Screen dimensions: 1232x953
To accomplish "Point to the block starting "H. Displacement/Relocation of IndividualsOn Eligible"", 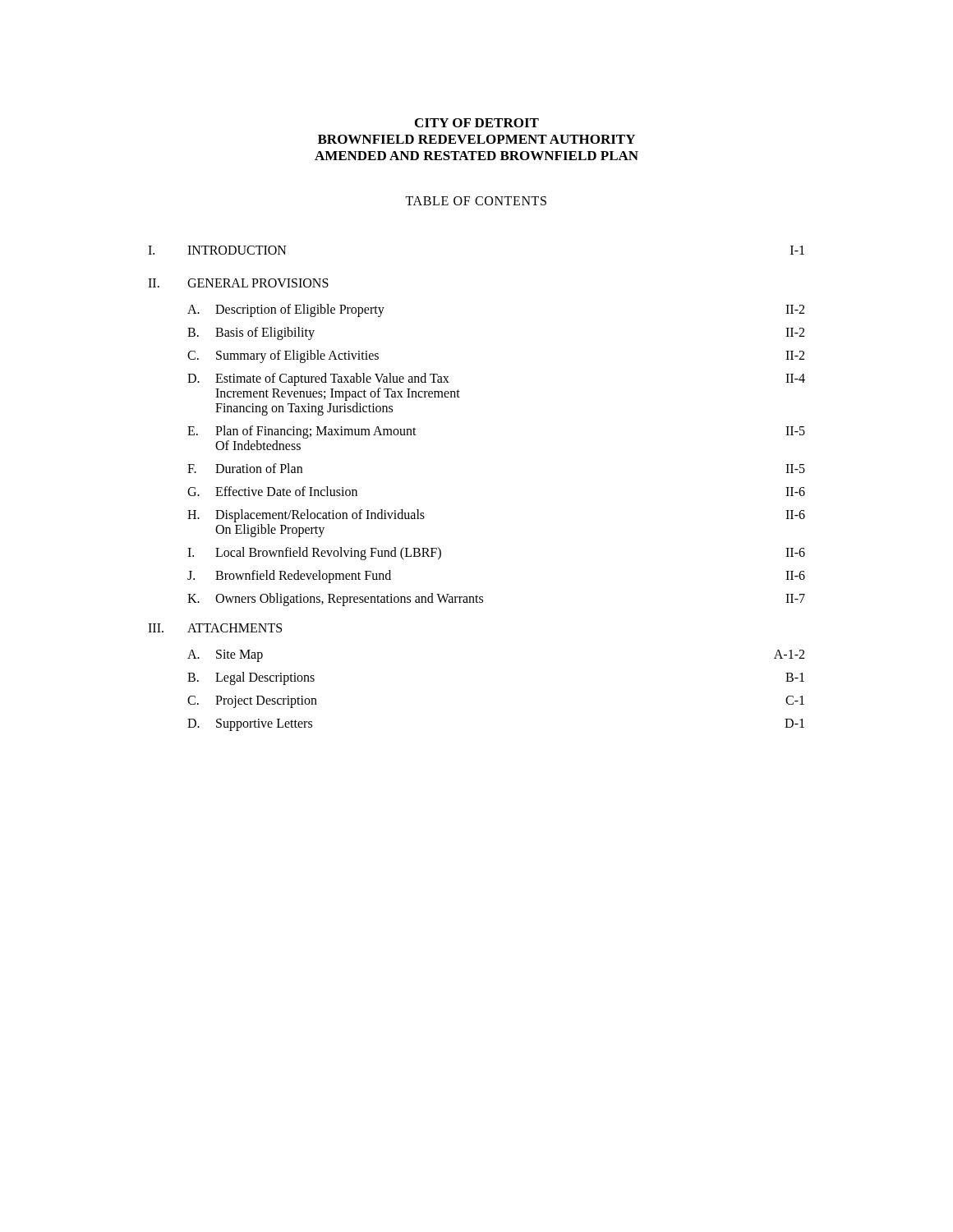I will tap(318, 515).
